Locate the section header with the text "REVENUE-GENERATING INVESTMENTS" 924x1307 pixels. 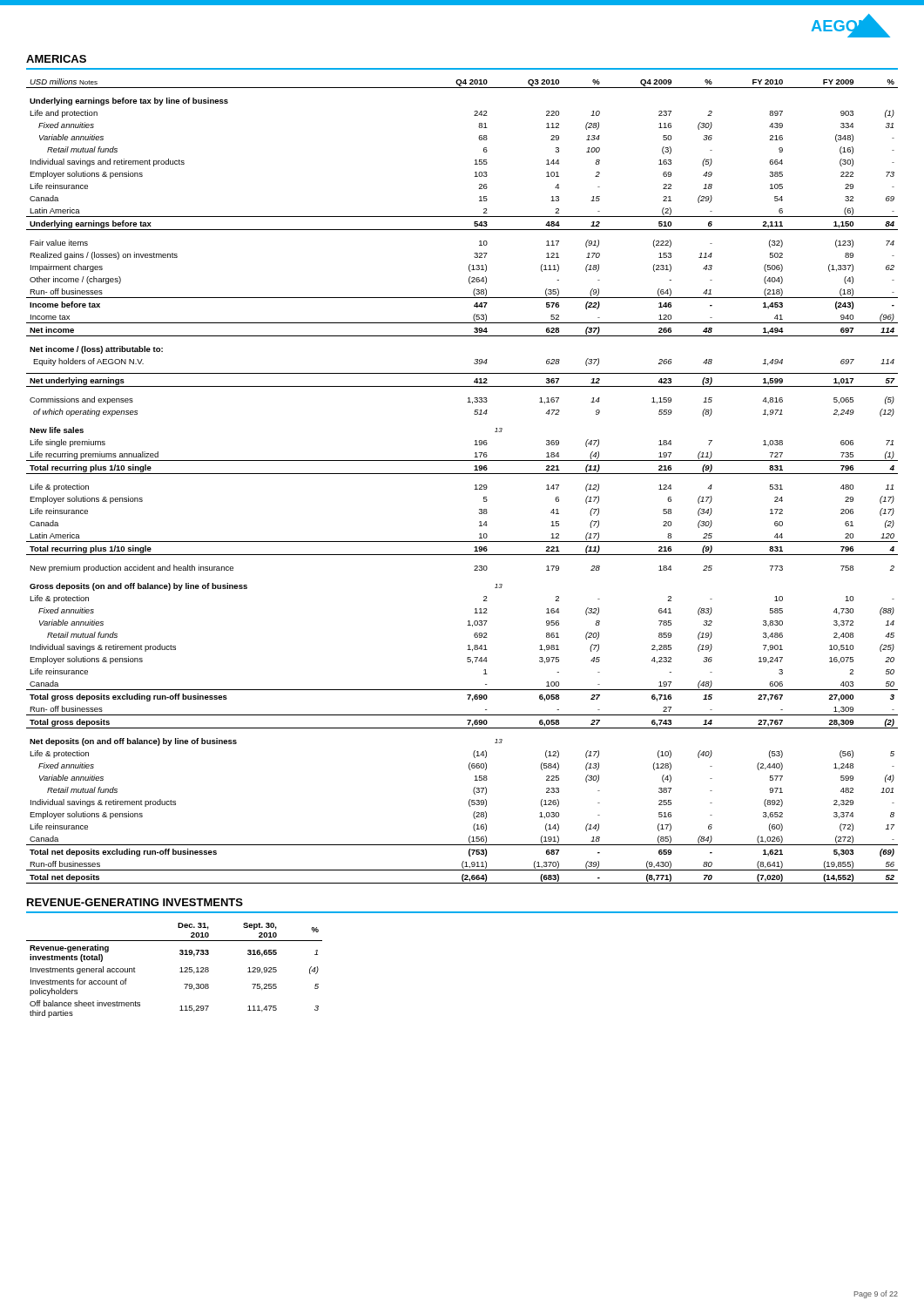click(135, 902)
